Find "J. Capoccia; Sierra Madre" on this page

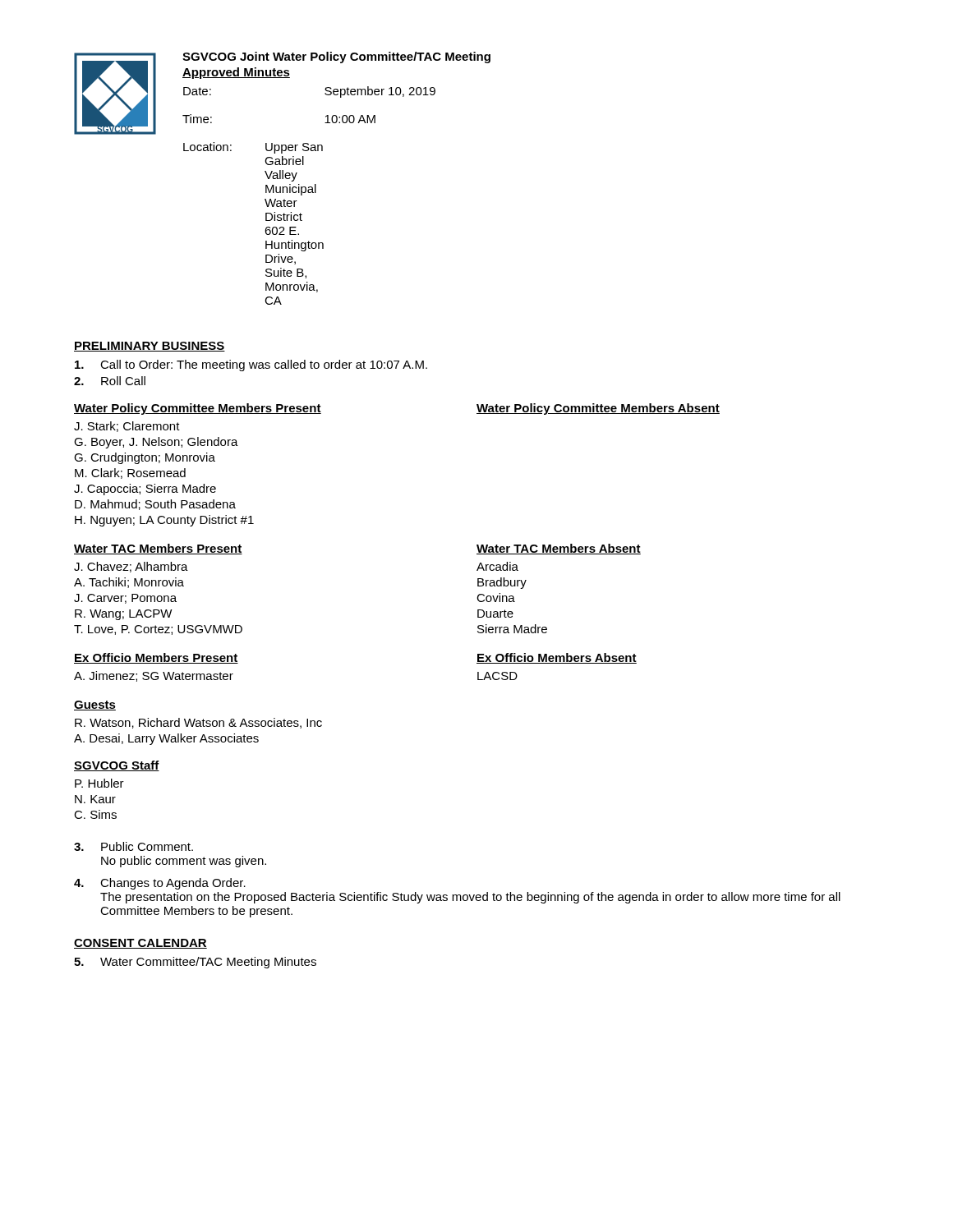click(x=145, y=488)
